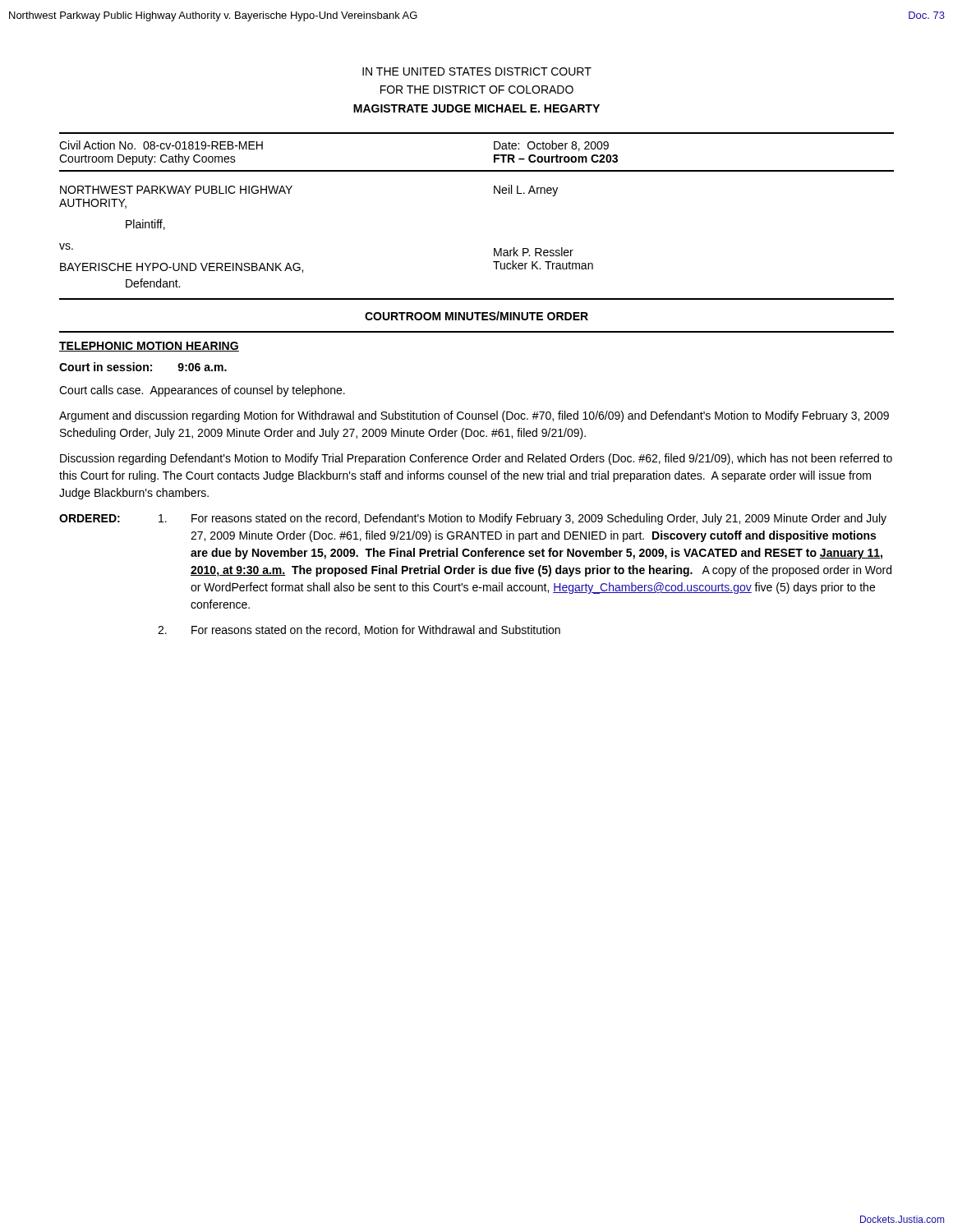
Task: Point to the block beginning "BAYERISCHE HYPO-UND VEREINSBANK"
Action: coord(182,267)
